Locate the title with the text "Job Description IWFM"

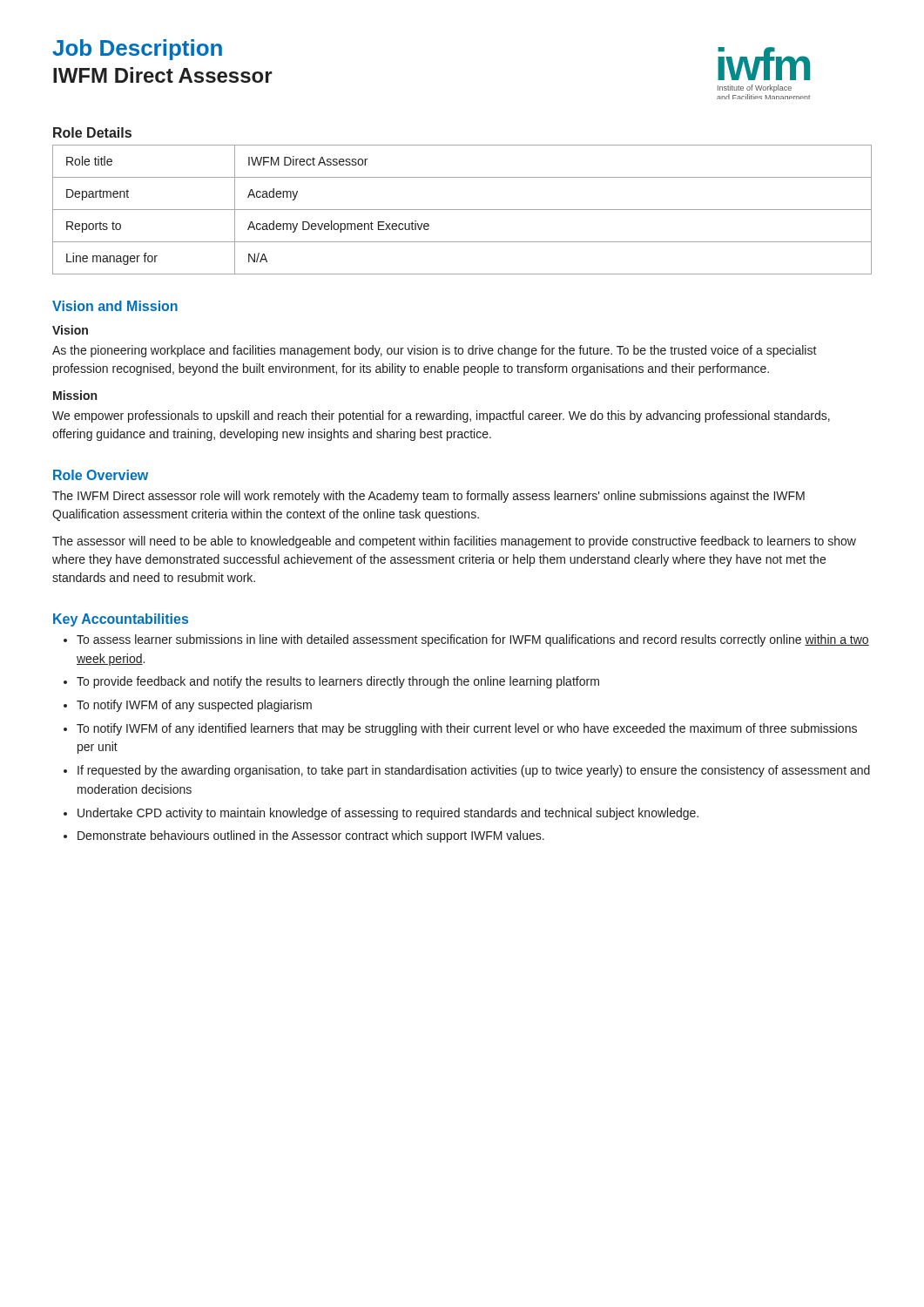pos(162,61)
